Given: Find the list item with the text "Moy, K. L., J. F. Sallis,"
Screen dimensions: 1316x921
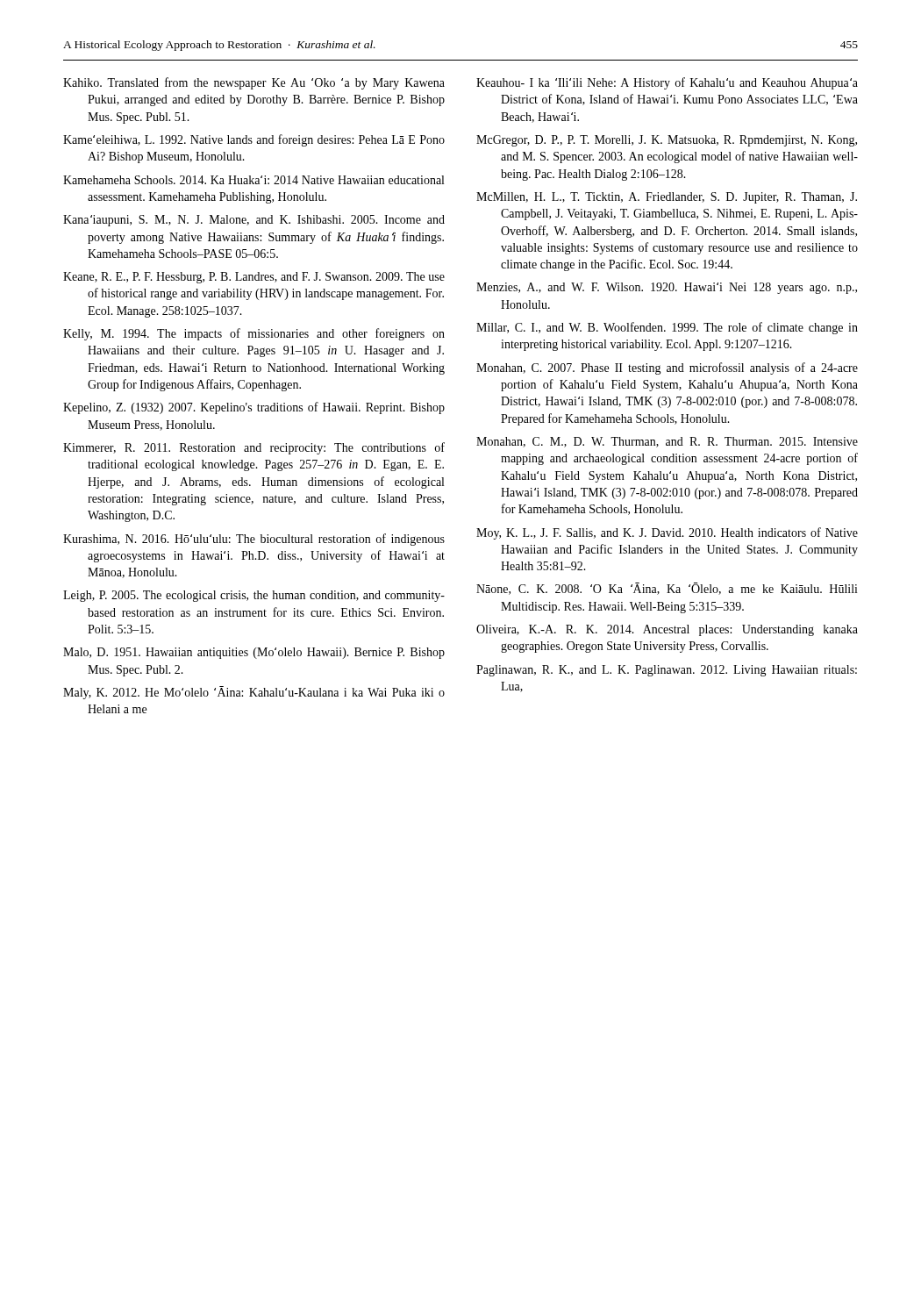Looking at the screenshot, I should pyautogui.click(x=667, y=549).
